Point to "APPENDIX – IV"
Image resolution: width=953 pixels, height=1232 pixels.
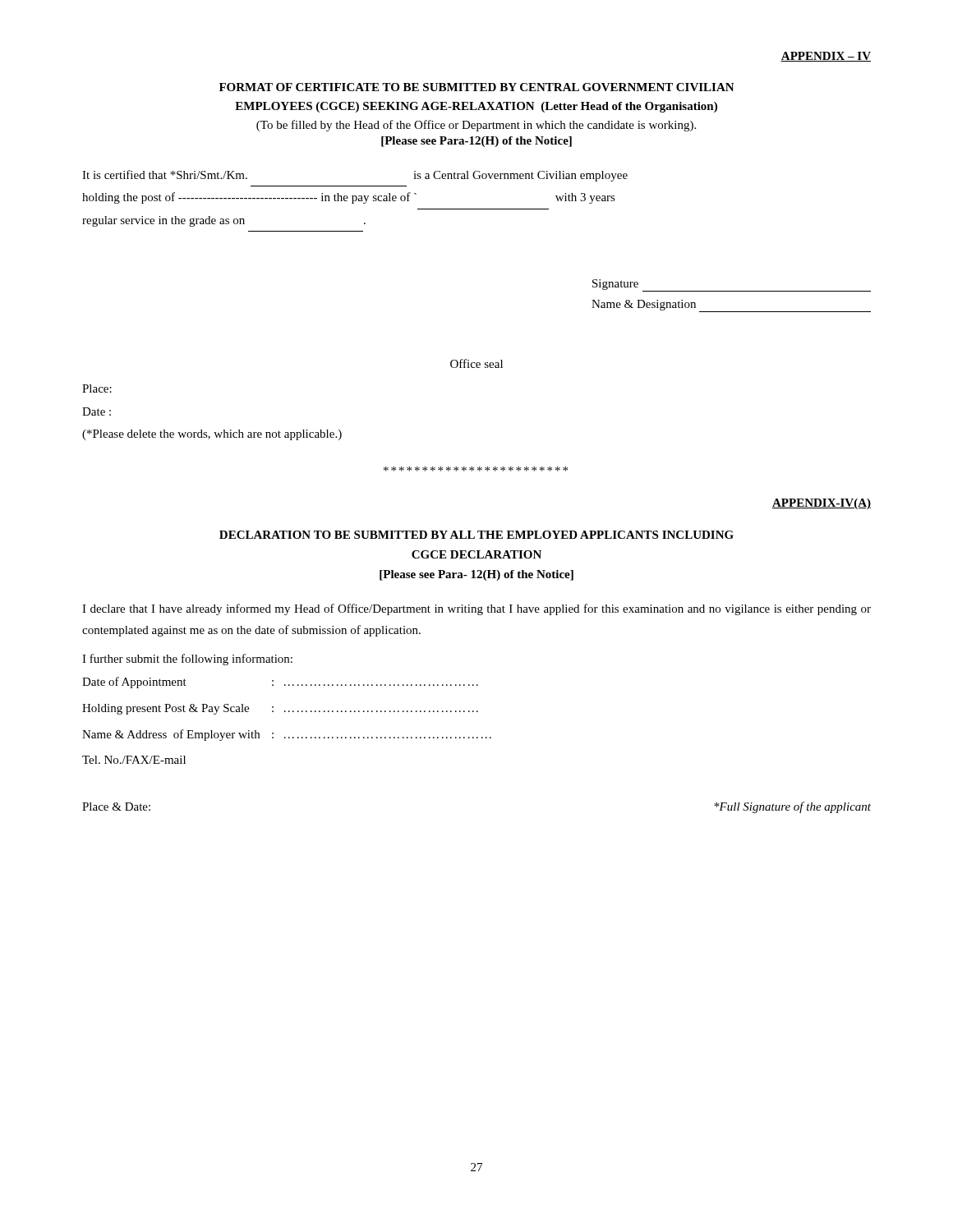826,56
